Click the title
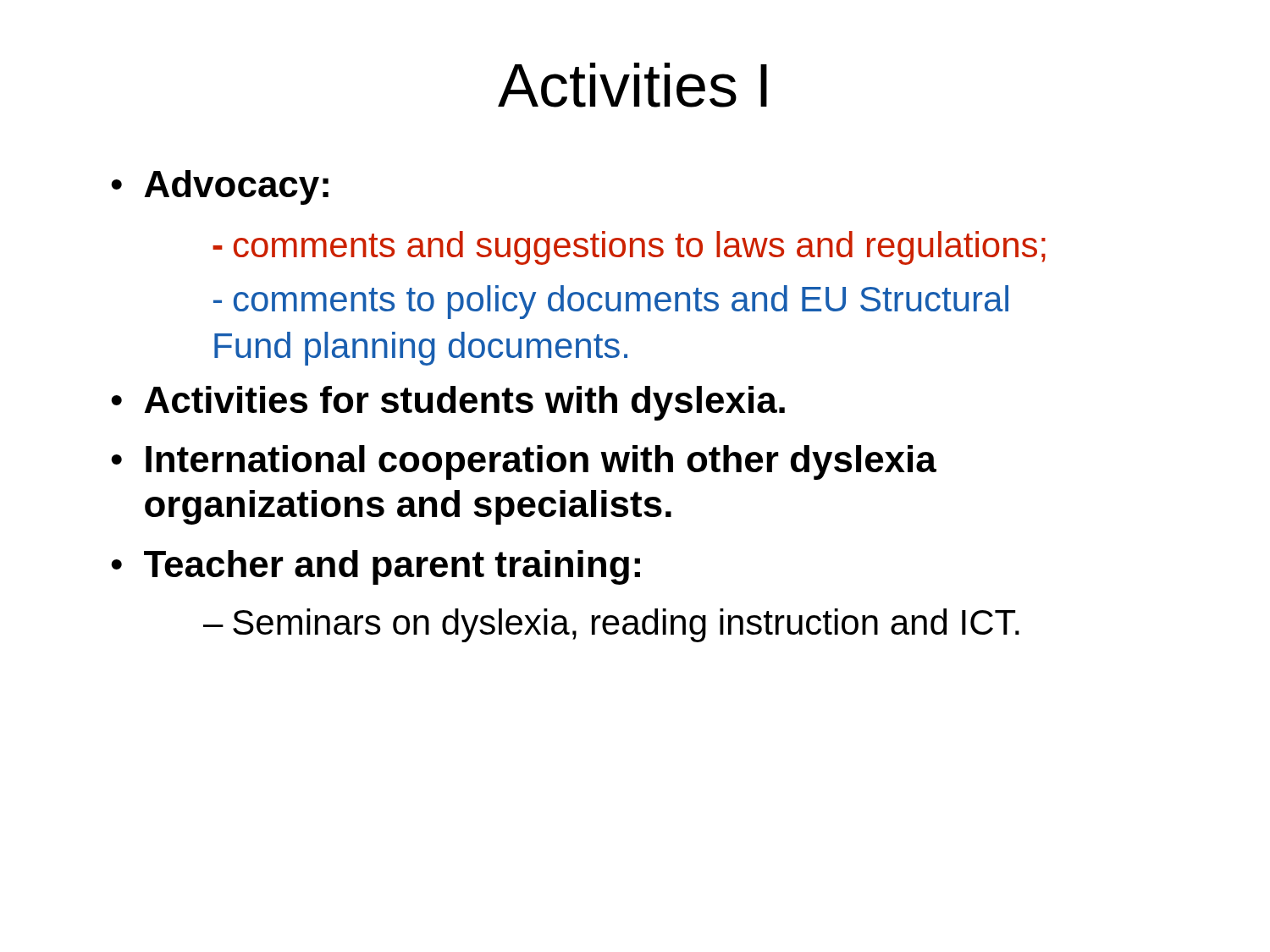 (635, 85)
